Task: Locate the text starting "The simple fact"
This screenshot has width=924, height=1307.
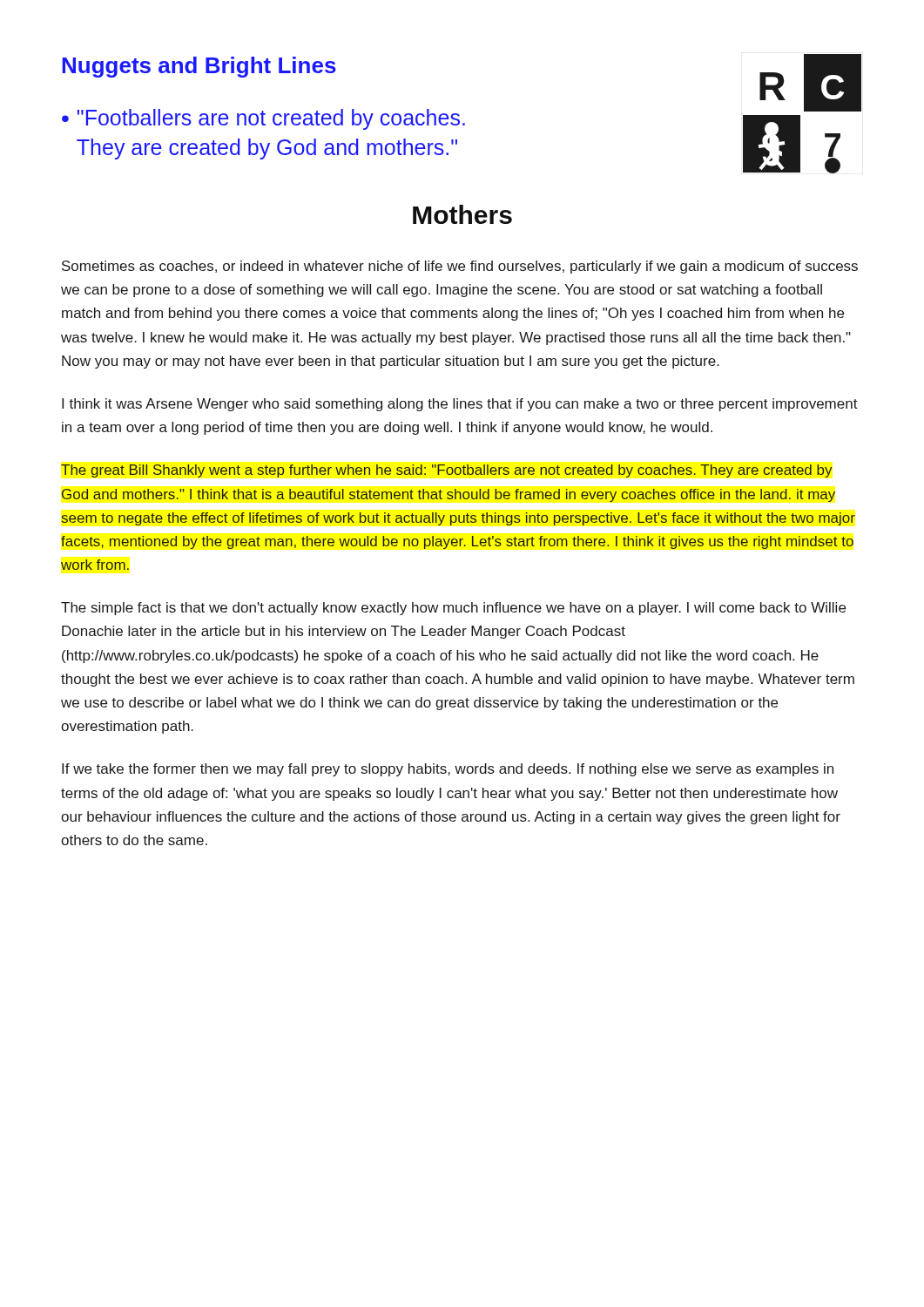Action: click(458, 667)
